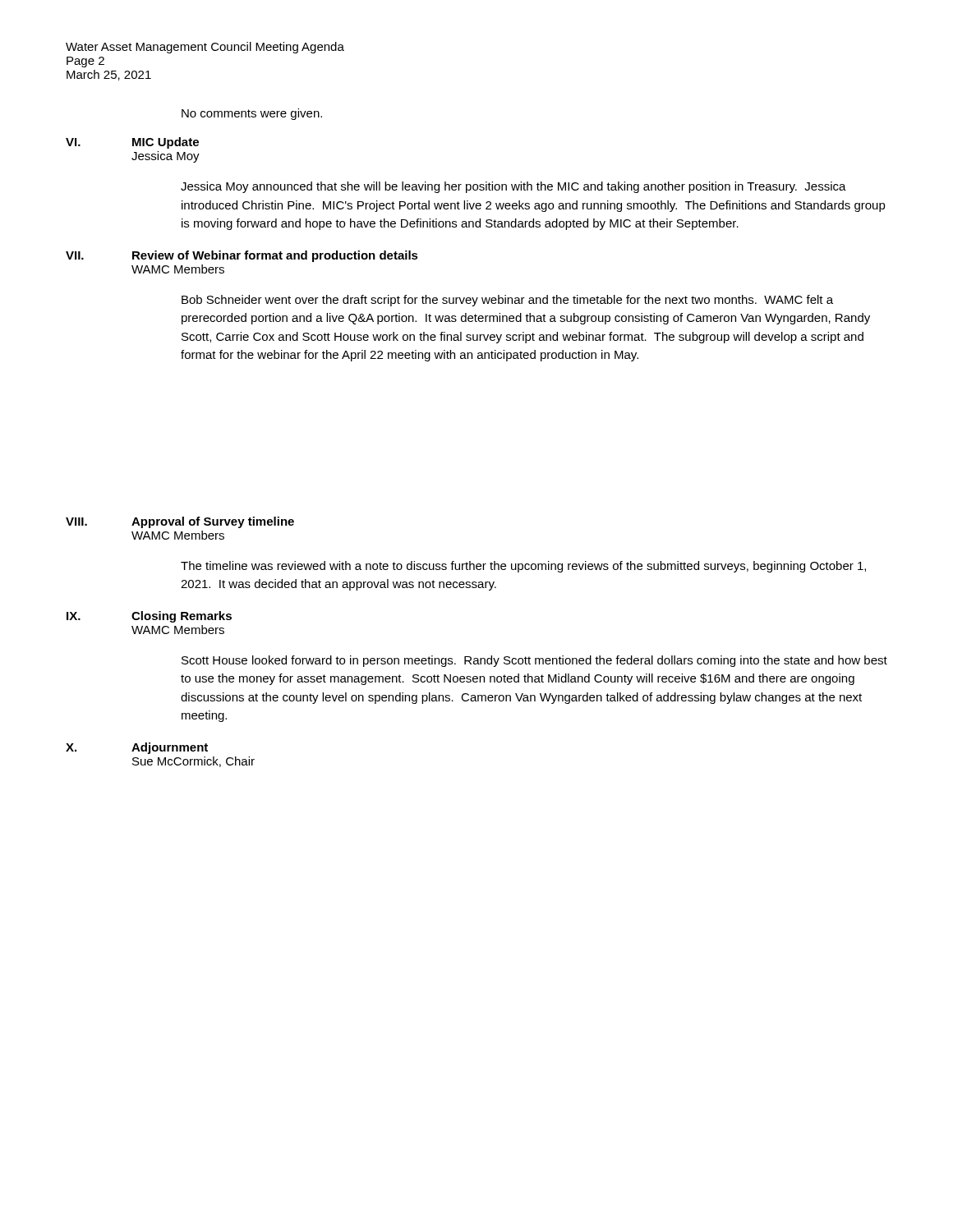This screenshot has height=1232, width=953.
Task: Locate the block starting "Scott House looked forward"
Action: point(534,687)
